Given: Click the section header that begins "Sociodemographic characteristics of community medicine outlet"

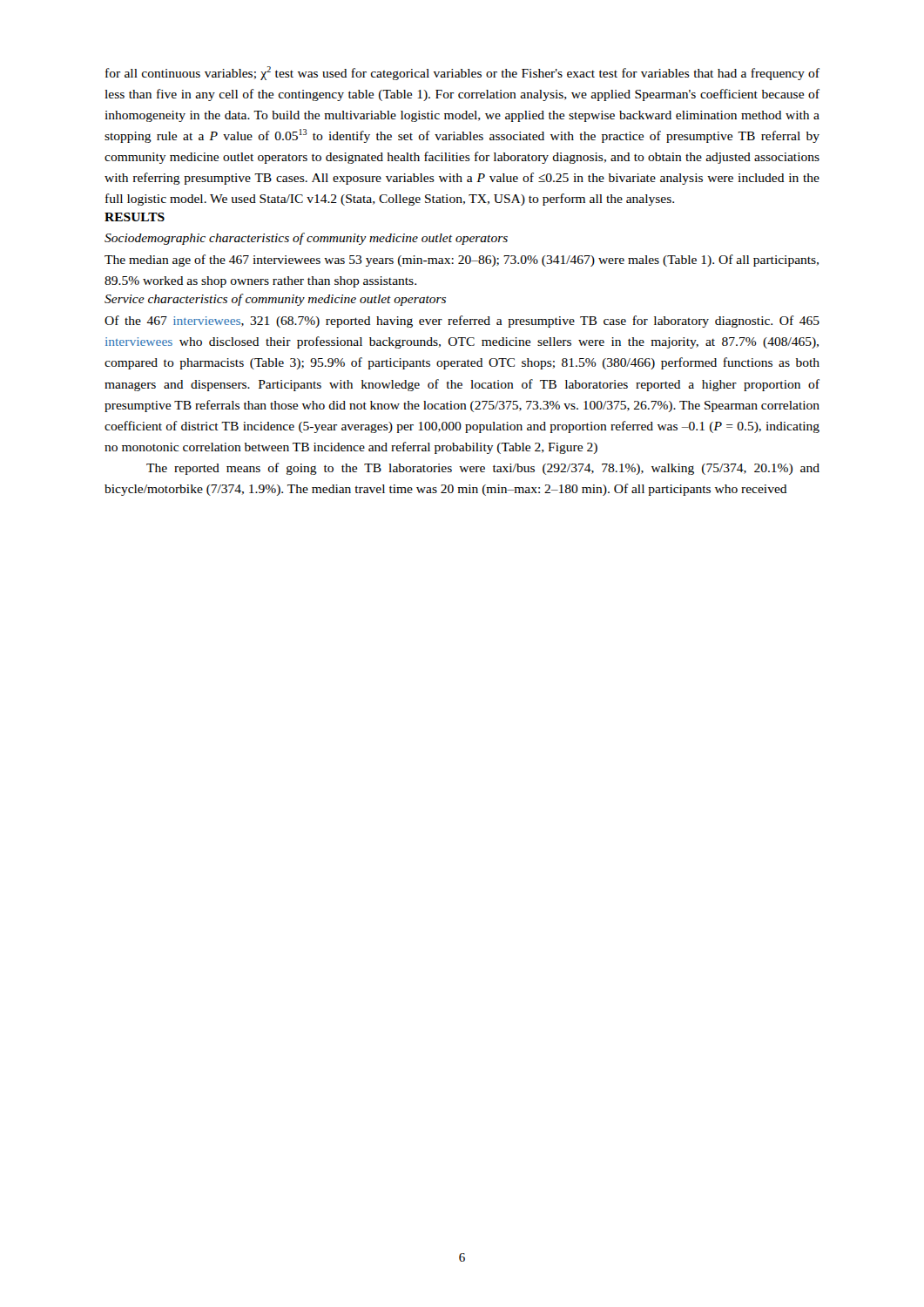Looking at the screenshot, I should click(x=306, y=238).
